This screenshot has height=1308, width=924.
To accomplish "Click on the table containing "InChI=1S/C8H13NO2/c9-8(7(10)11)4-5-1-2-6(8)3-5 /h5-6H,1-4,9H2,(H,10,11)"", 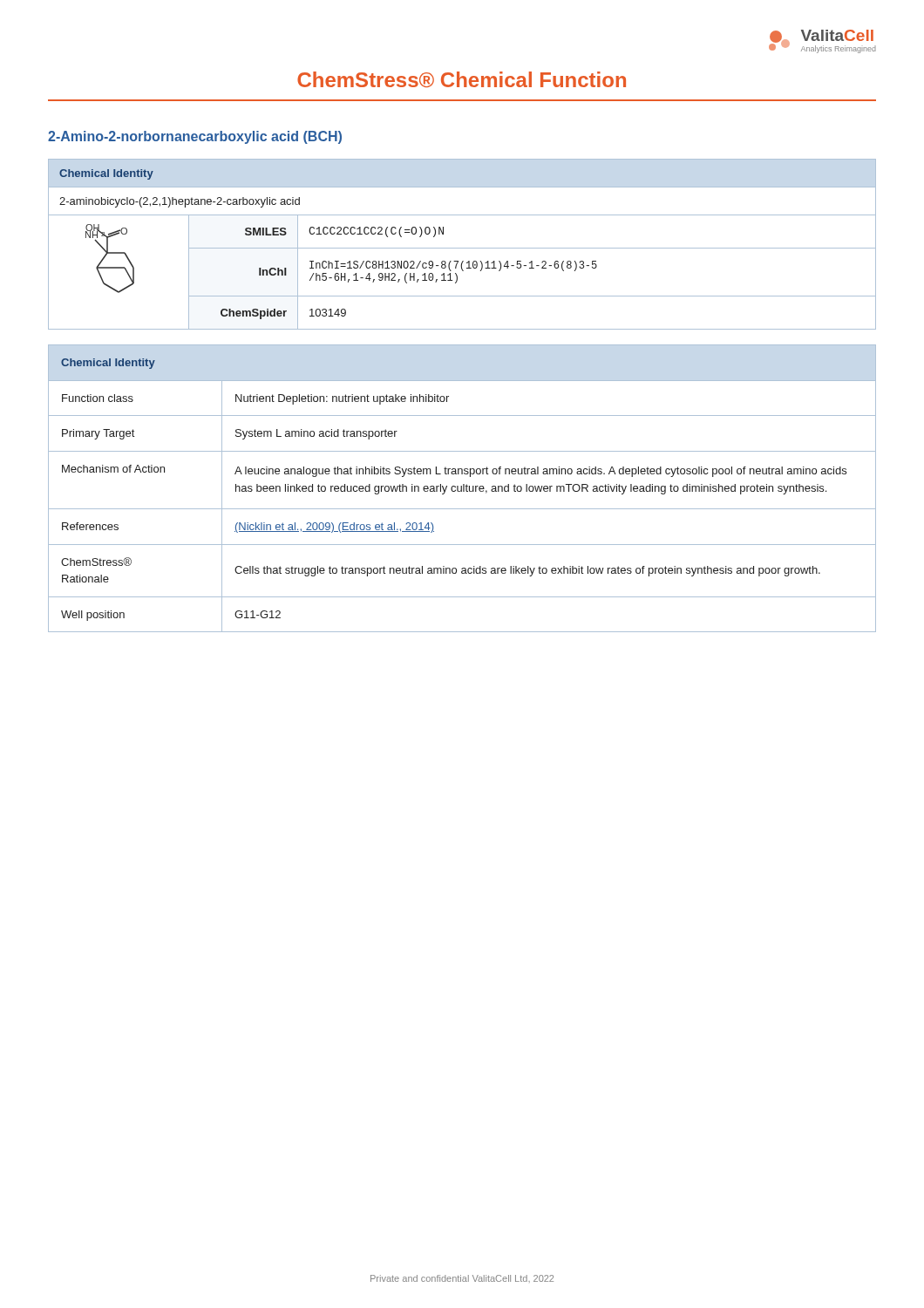I will point(462,244).
